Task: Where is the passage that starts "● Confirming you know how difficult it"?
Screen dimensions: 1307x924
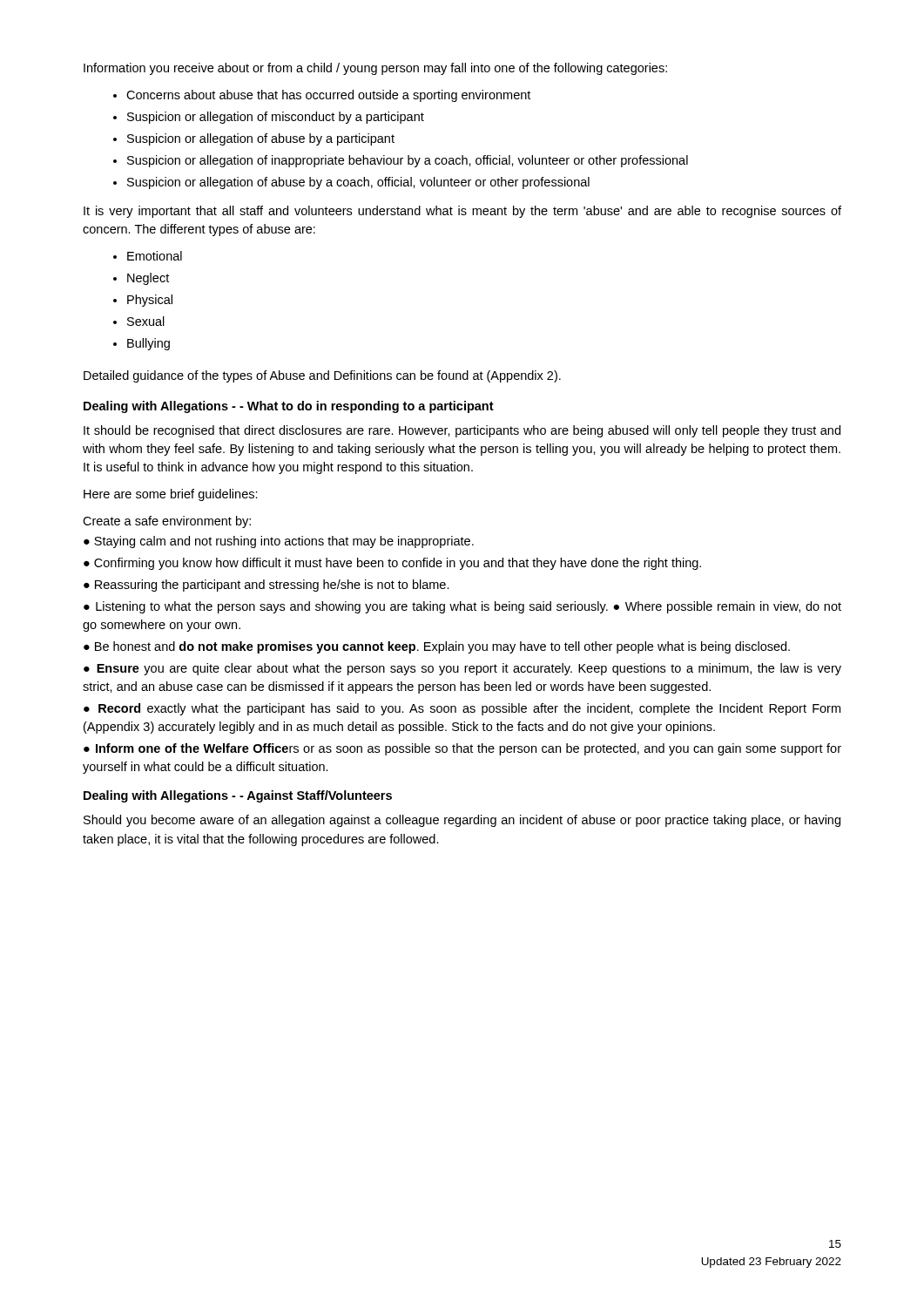Action: tap(392, 563)
